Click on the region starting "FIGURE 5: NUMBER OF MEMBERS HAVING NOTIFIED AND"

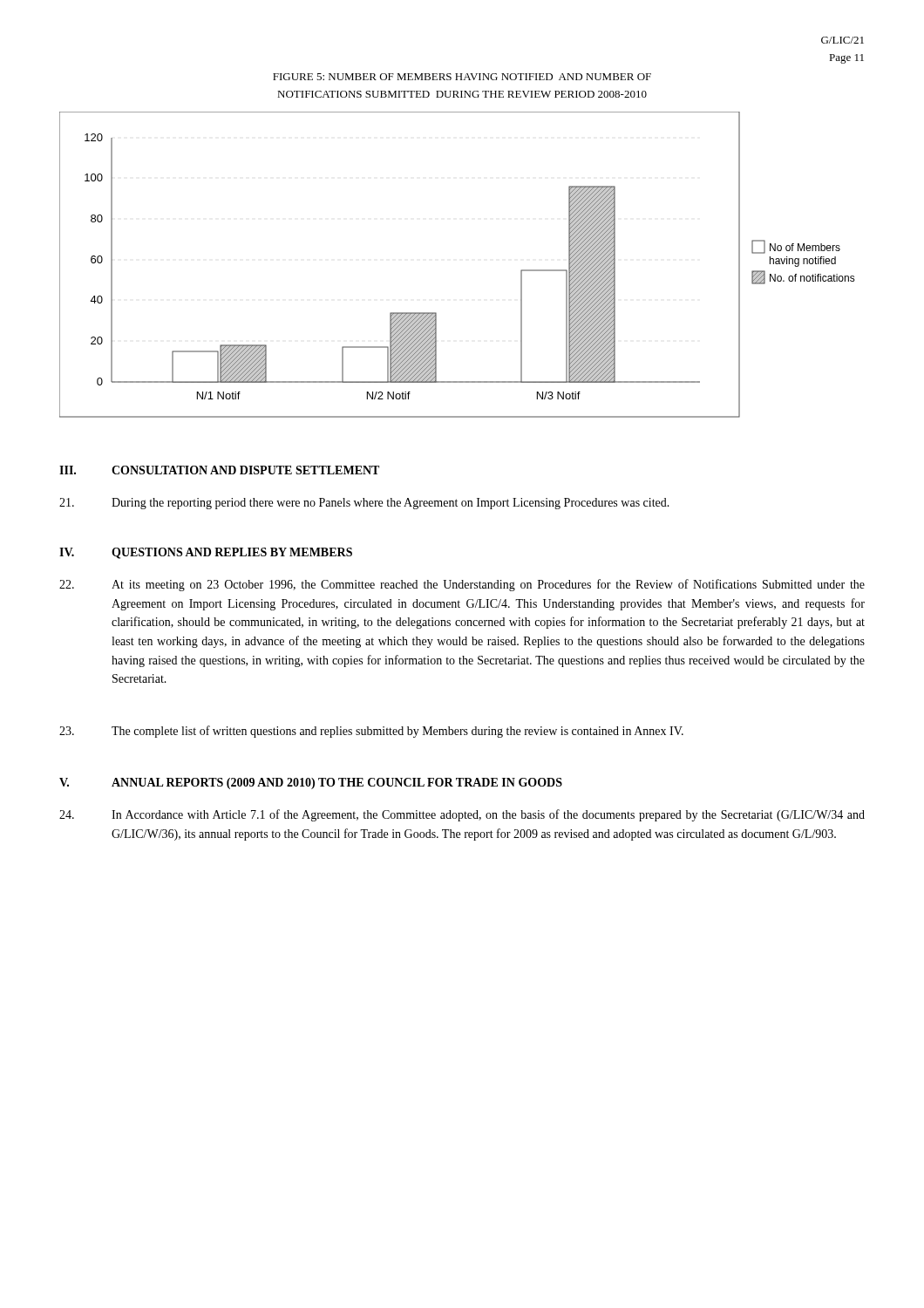462,85
